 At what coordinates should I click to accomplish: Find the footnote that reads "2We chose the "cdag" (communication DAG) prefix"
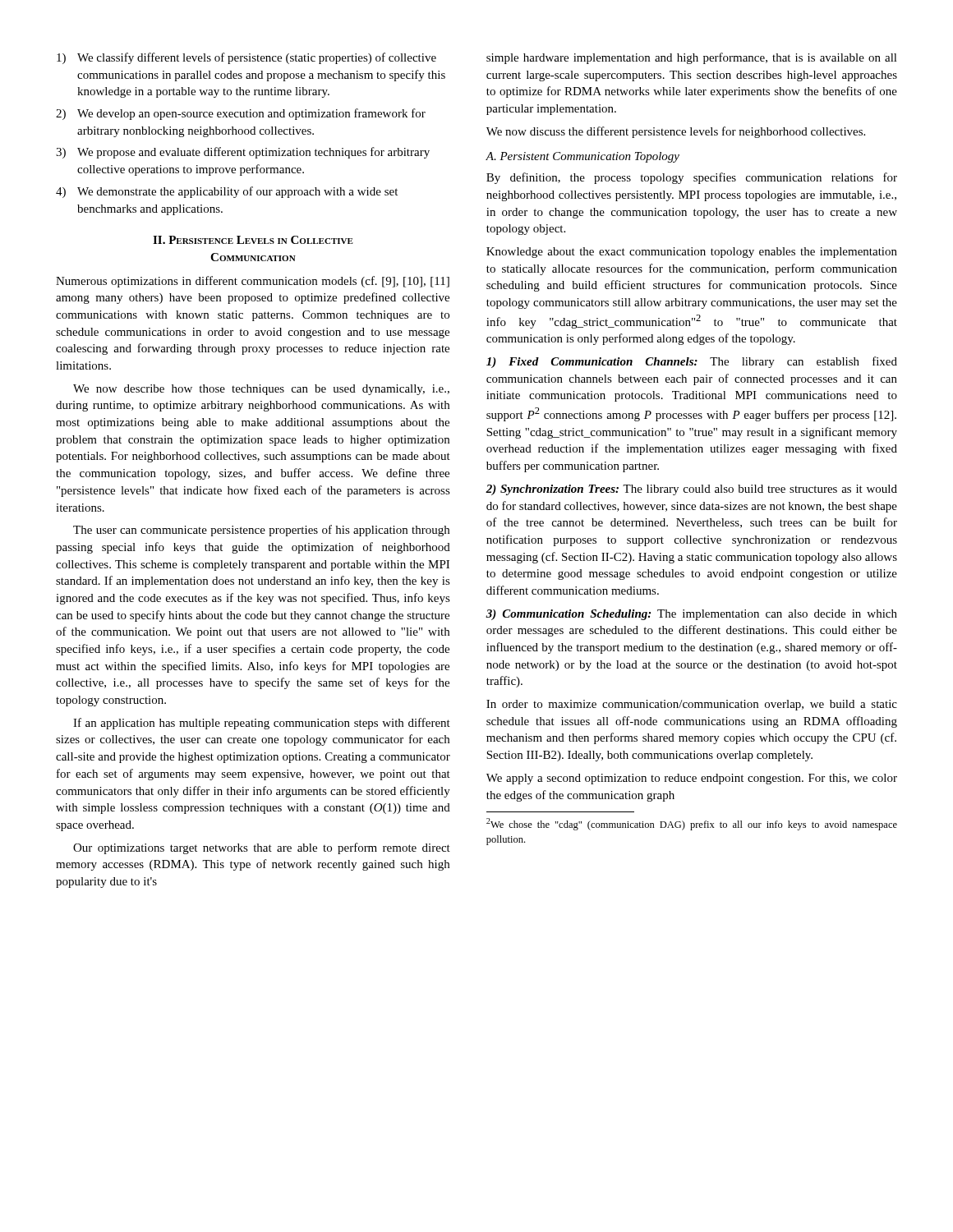click(x=692, y=831)
